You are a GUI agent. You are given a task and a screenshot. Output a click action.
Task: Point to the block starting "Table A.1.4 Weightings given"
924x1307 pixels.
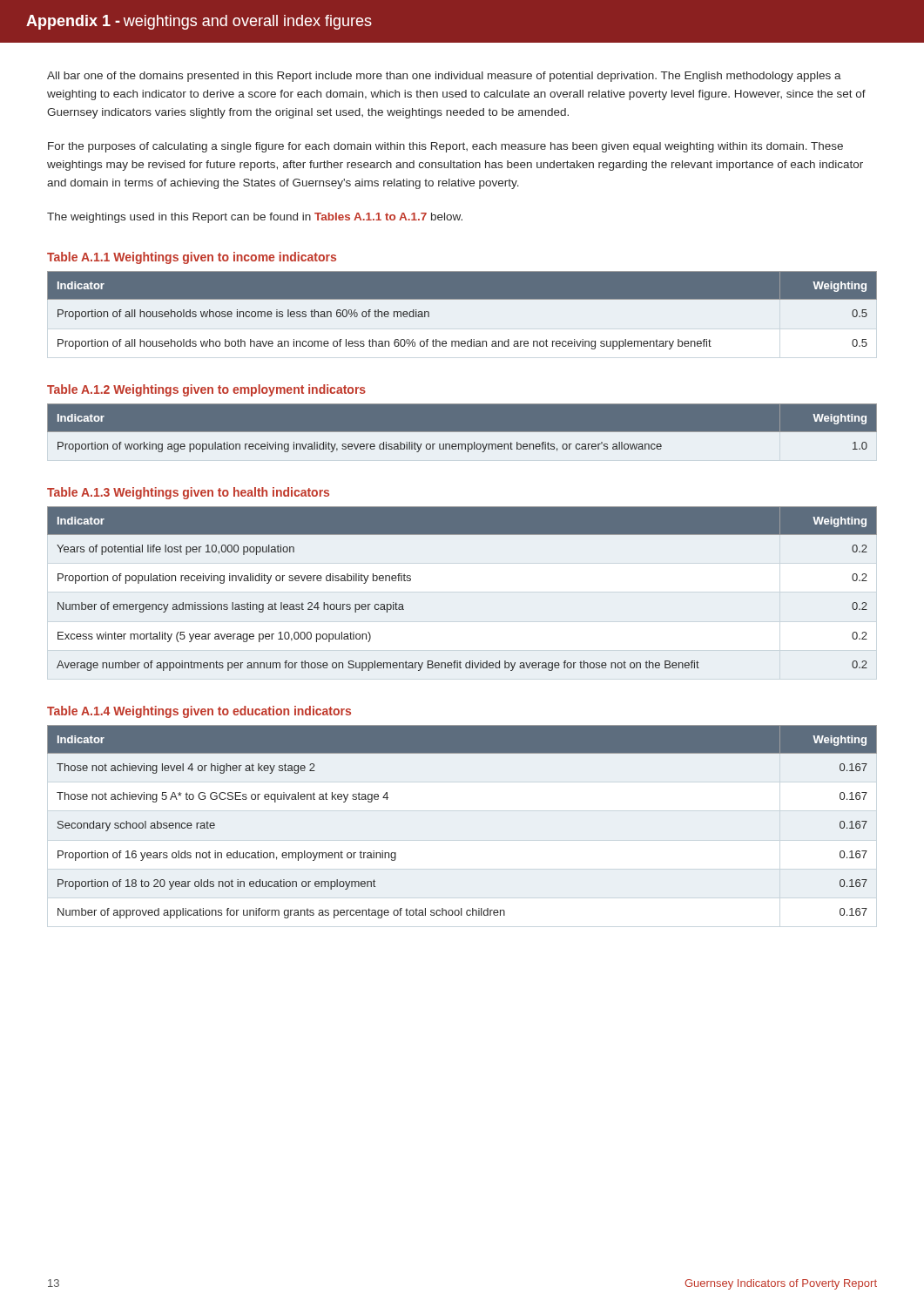tap(199, 711)
